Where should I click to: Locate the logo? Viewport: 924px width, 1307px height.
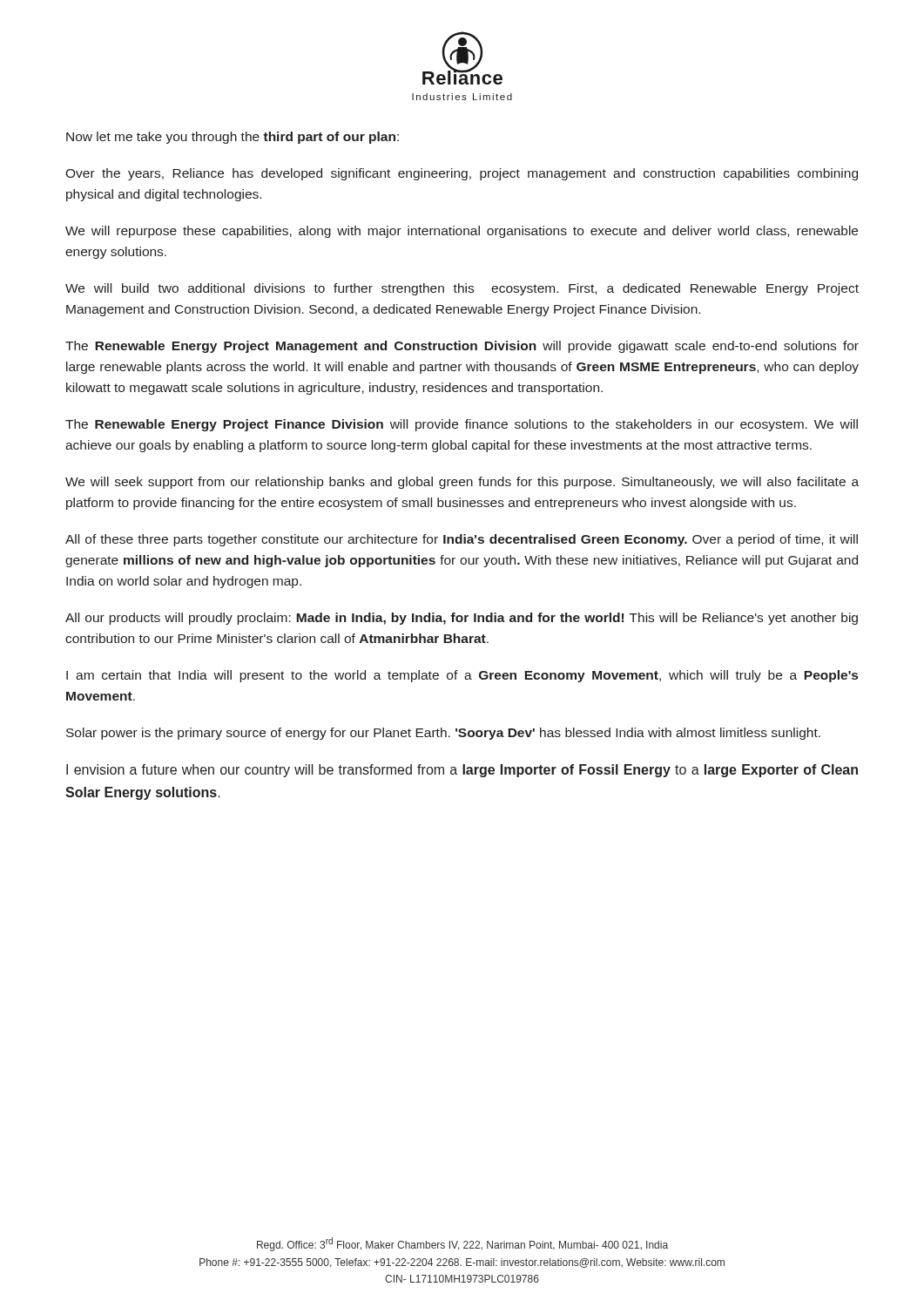point(462,75)
